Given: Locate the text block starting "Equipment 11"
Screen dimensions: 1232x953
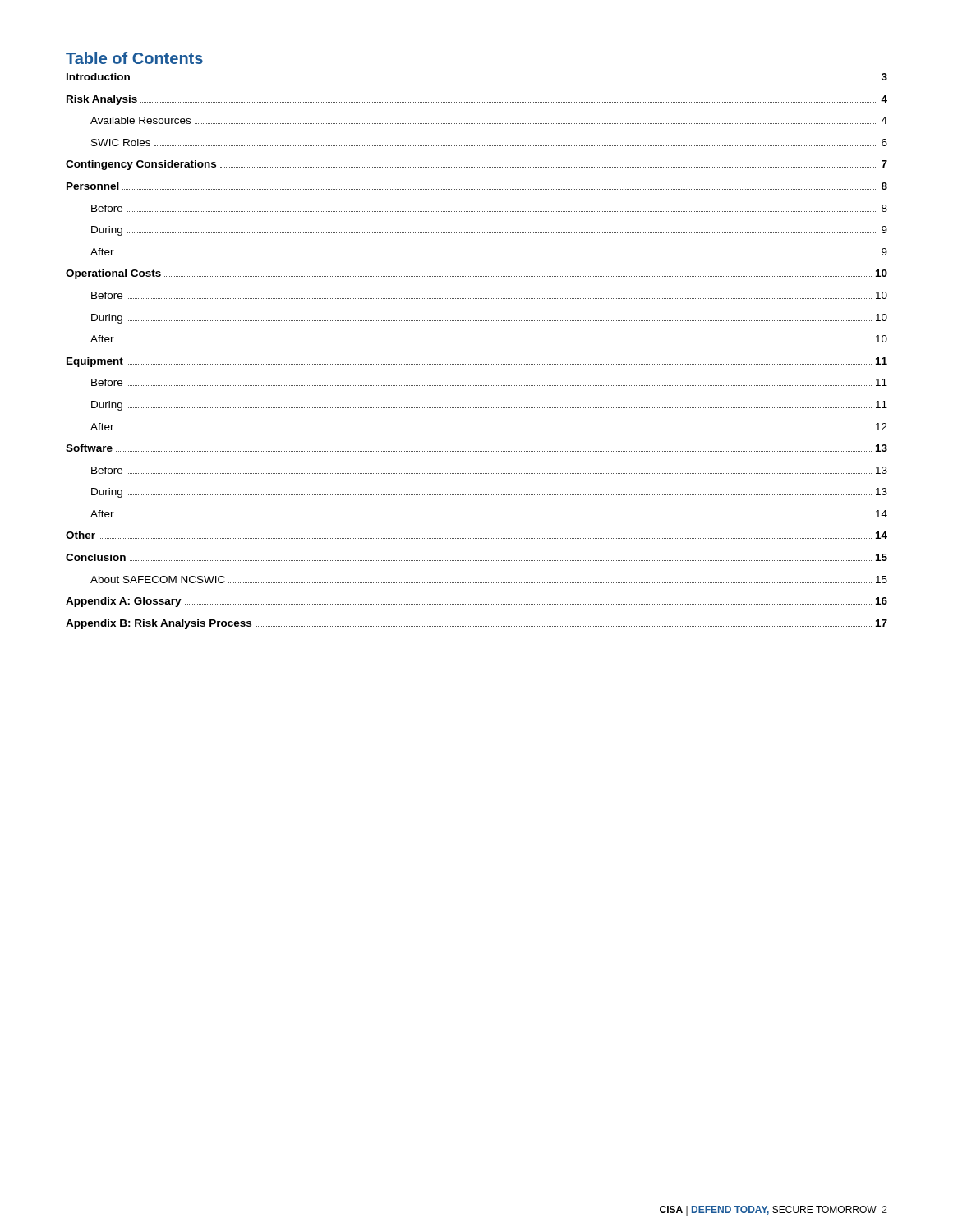Looking at the screenshot, I should pos(476,361).
